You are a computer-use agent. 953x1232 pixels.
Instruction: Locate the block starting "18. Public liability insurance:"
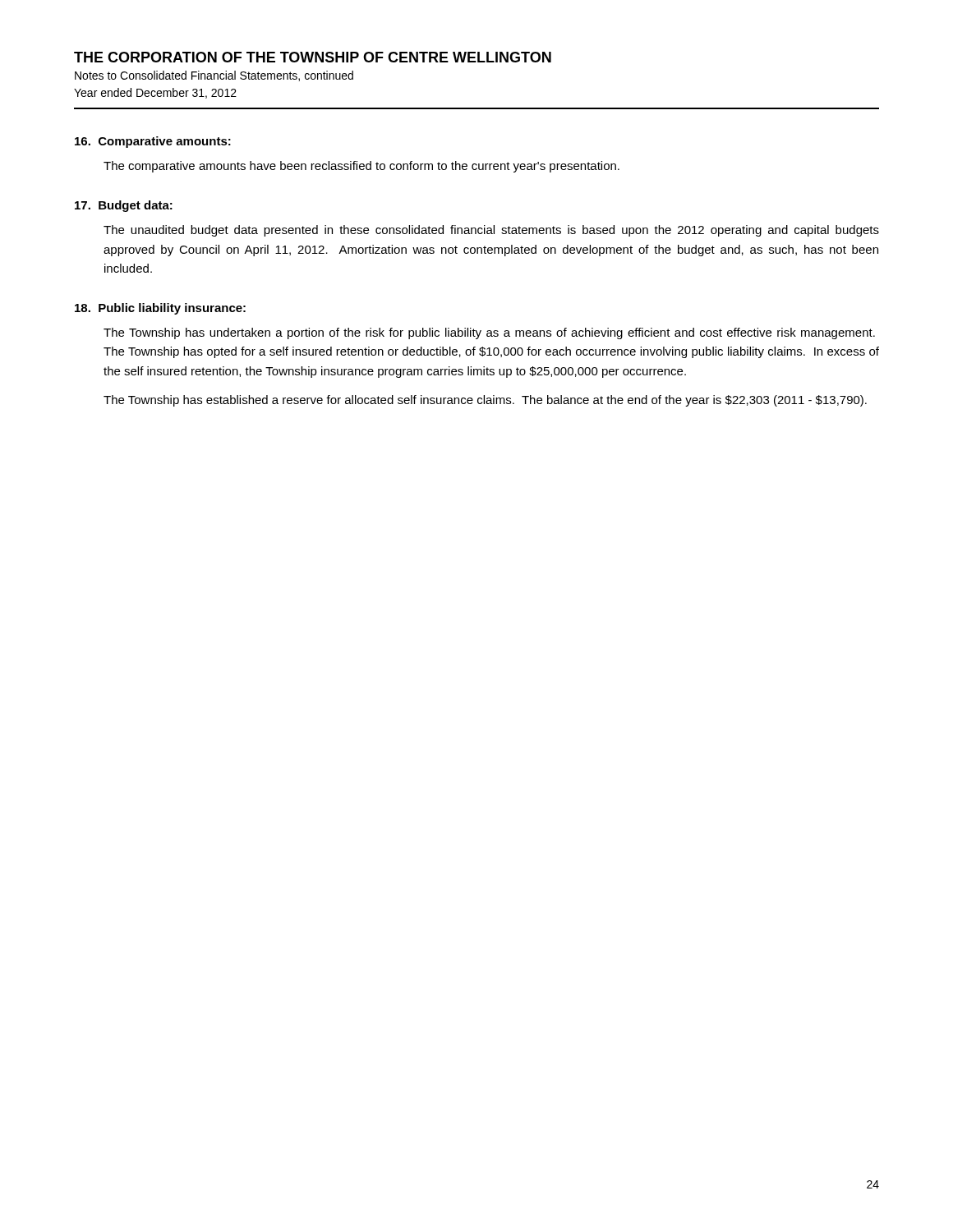160,308
